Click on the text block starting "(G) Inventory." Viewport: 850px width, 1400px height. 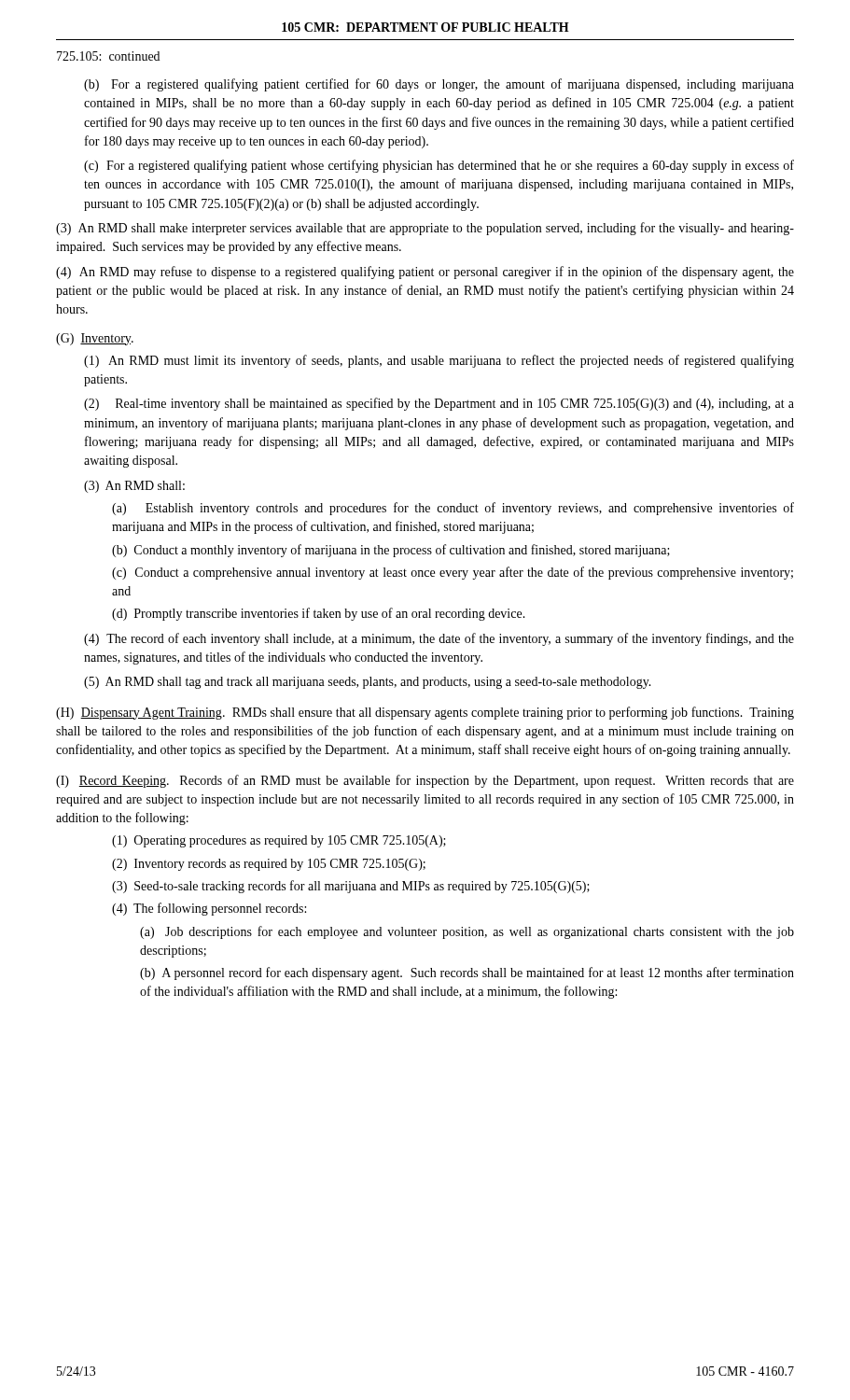coord(95,338)
